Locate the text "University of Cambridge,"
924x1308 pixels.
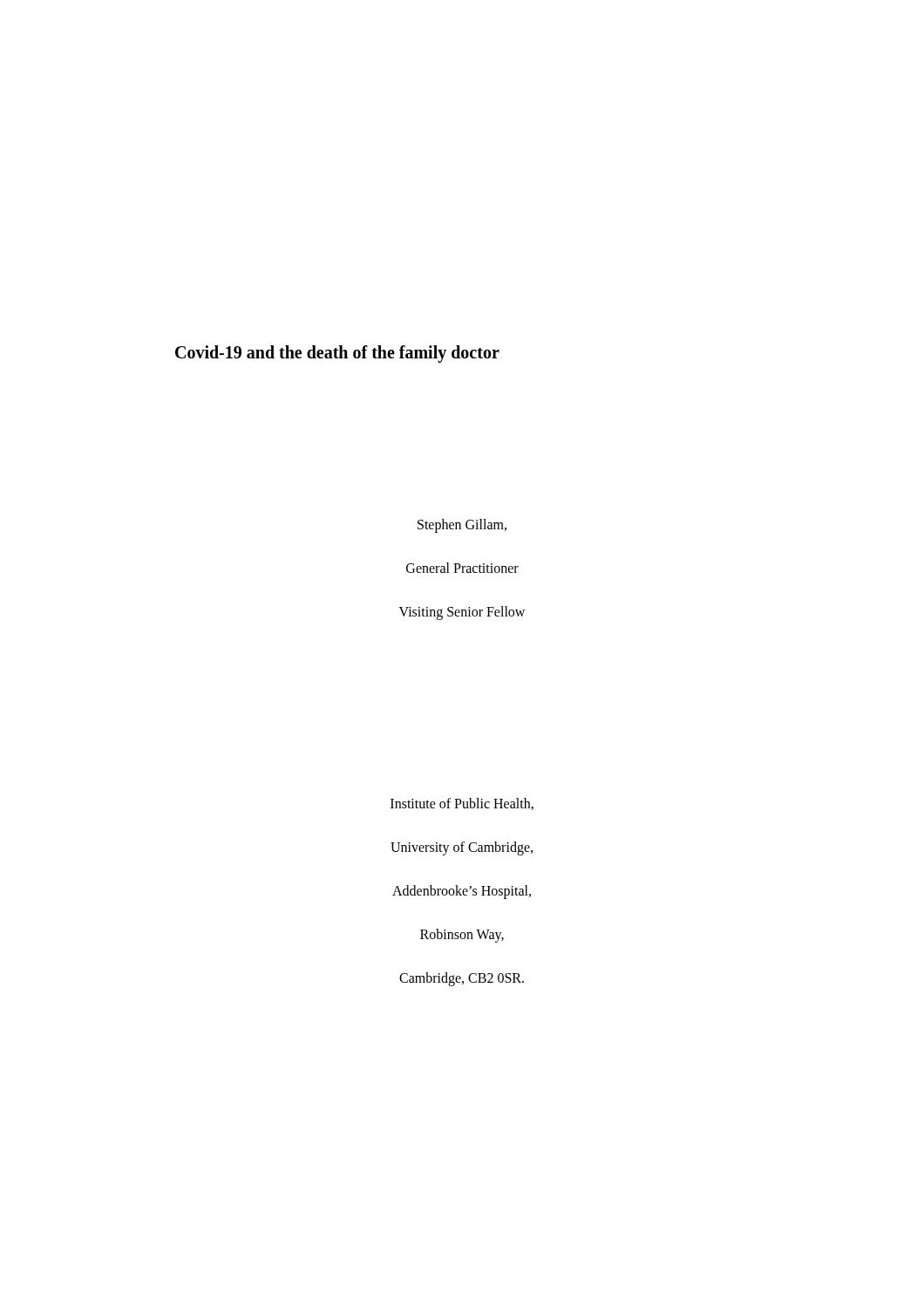click(x=462, y=847)
